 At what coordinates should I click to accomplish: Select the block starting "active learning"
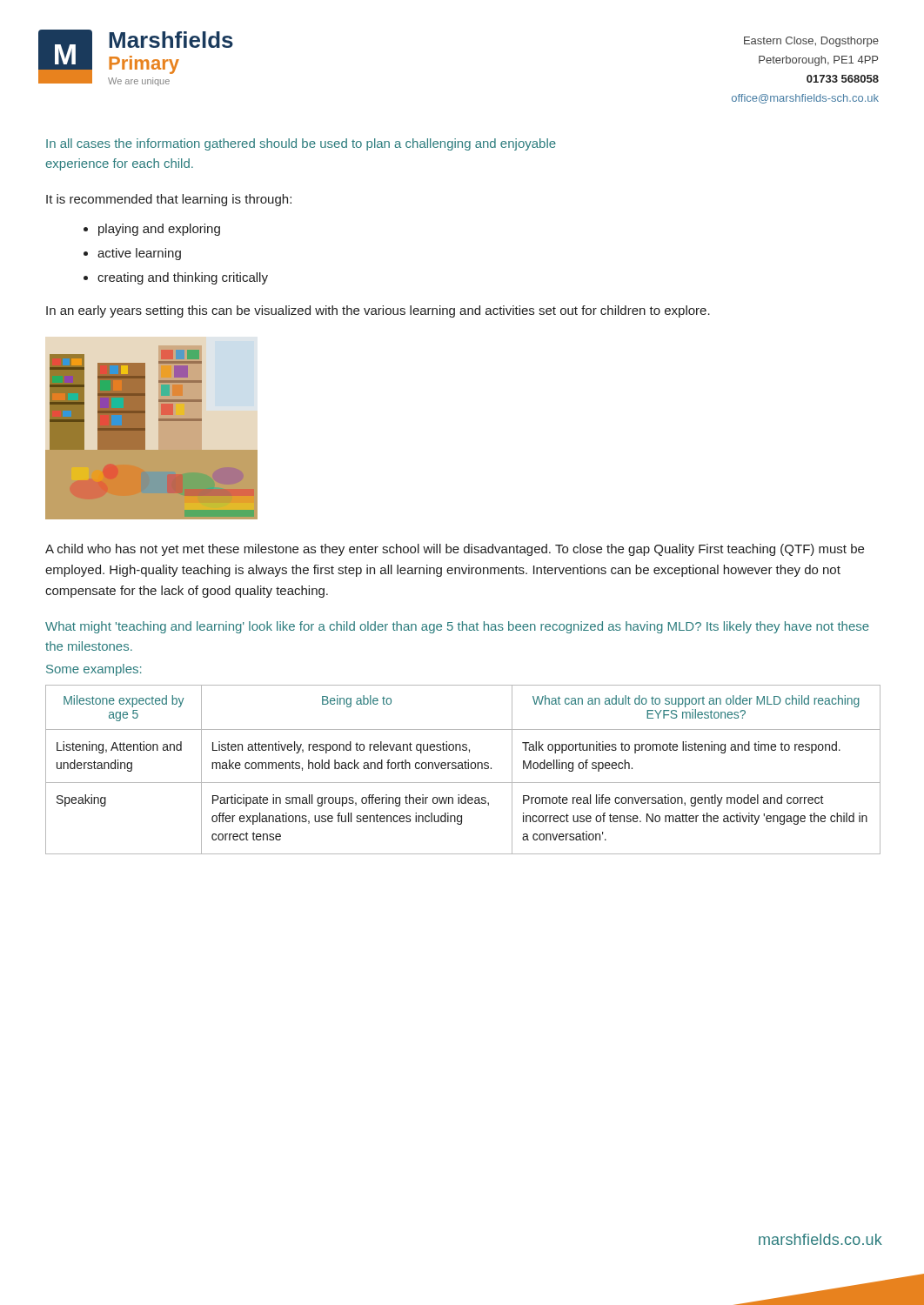pos(140,253)
